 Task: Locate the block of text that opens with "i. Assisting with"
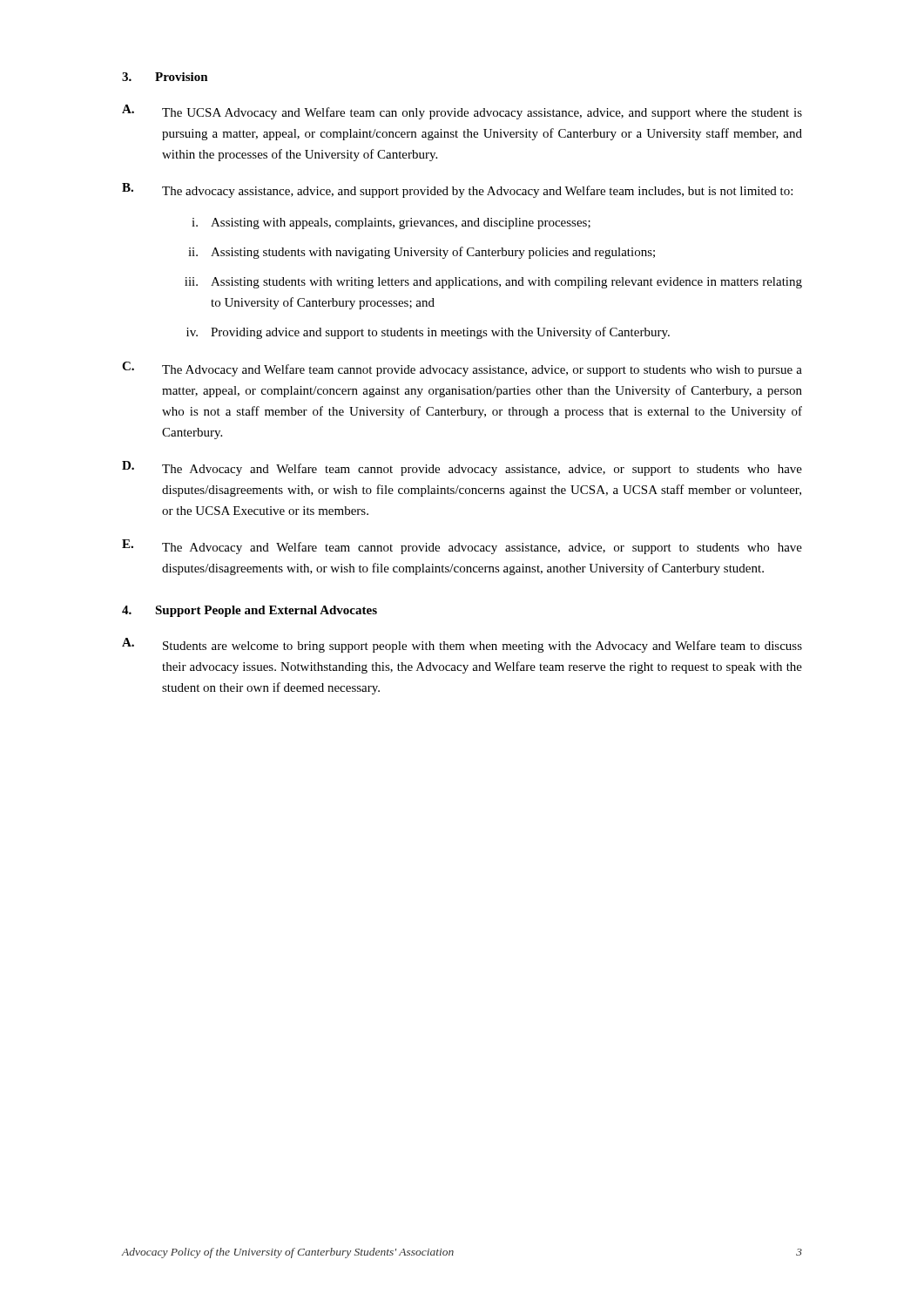482,222
